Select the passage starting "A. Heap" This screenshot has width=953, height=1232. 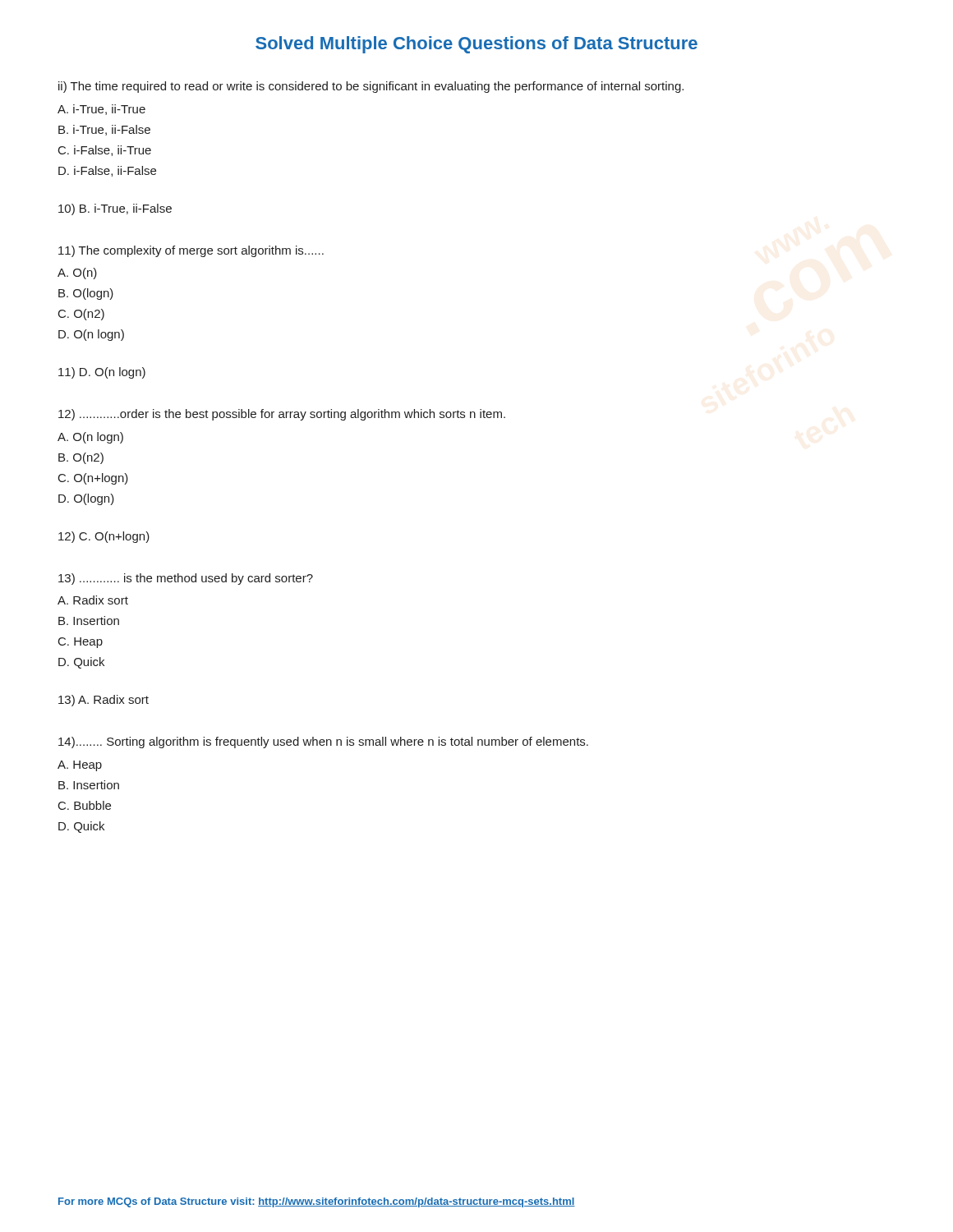(x=80, y=764)
